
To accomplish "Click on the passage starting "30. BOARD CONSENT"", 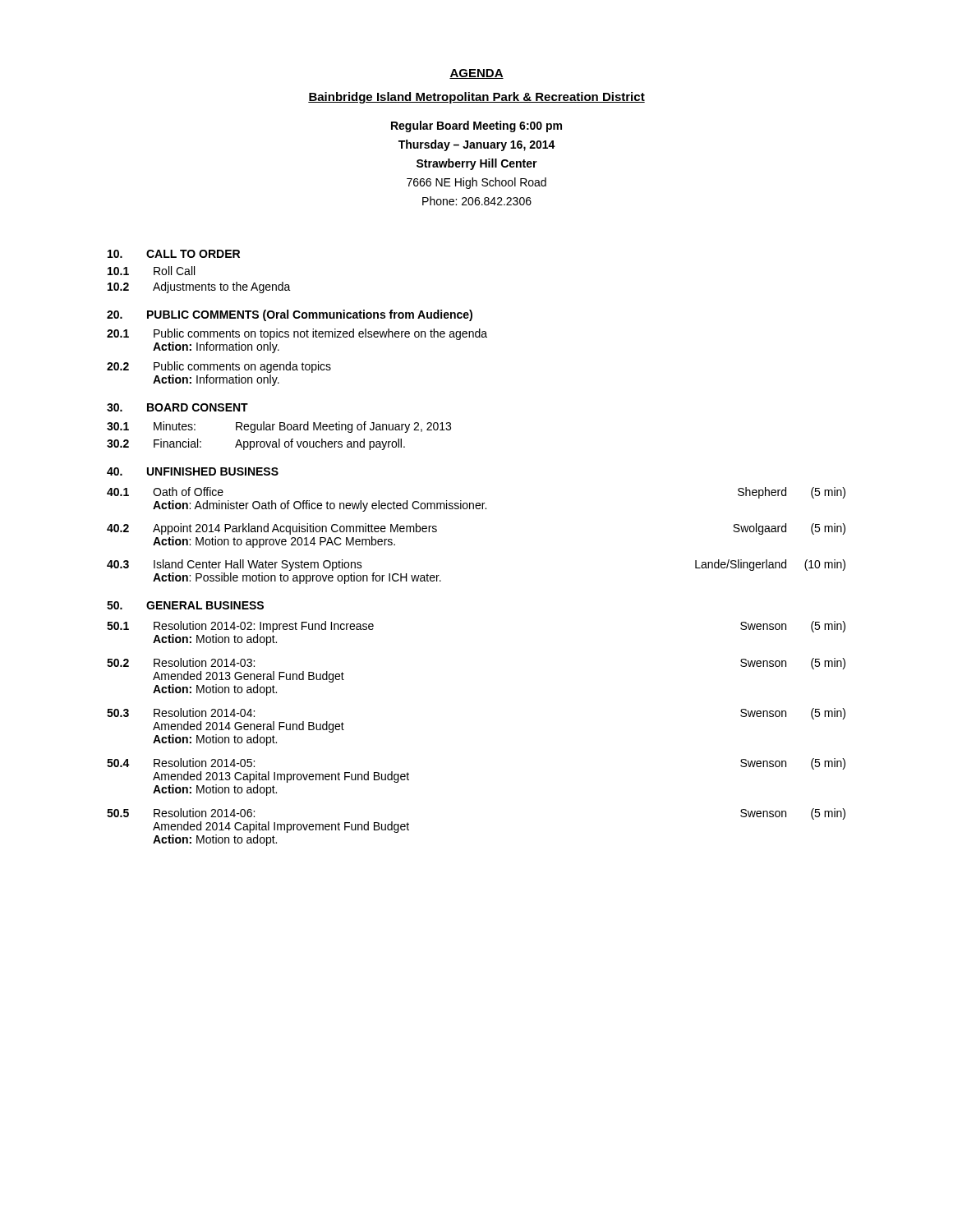I will pyautogui.click(x=177, y=408).
